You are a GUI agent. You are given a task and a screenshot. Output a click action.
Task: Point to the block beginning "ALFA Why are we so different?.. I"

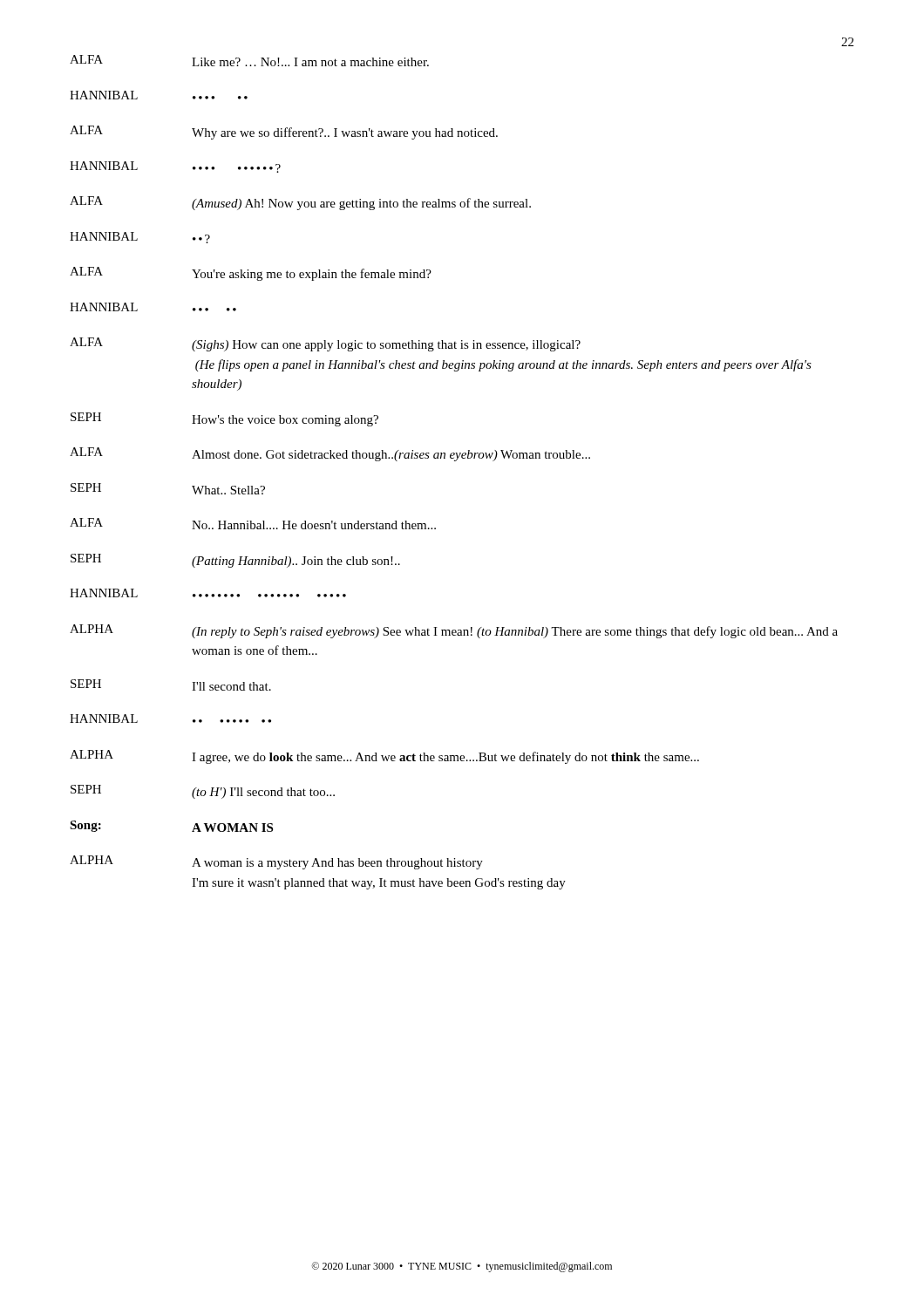tap(462, 133)
